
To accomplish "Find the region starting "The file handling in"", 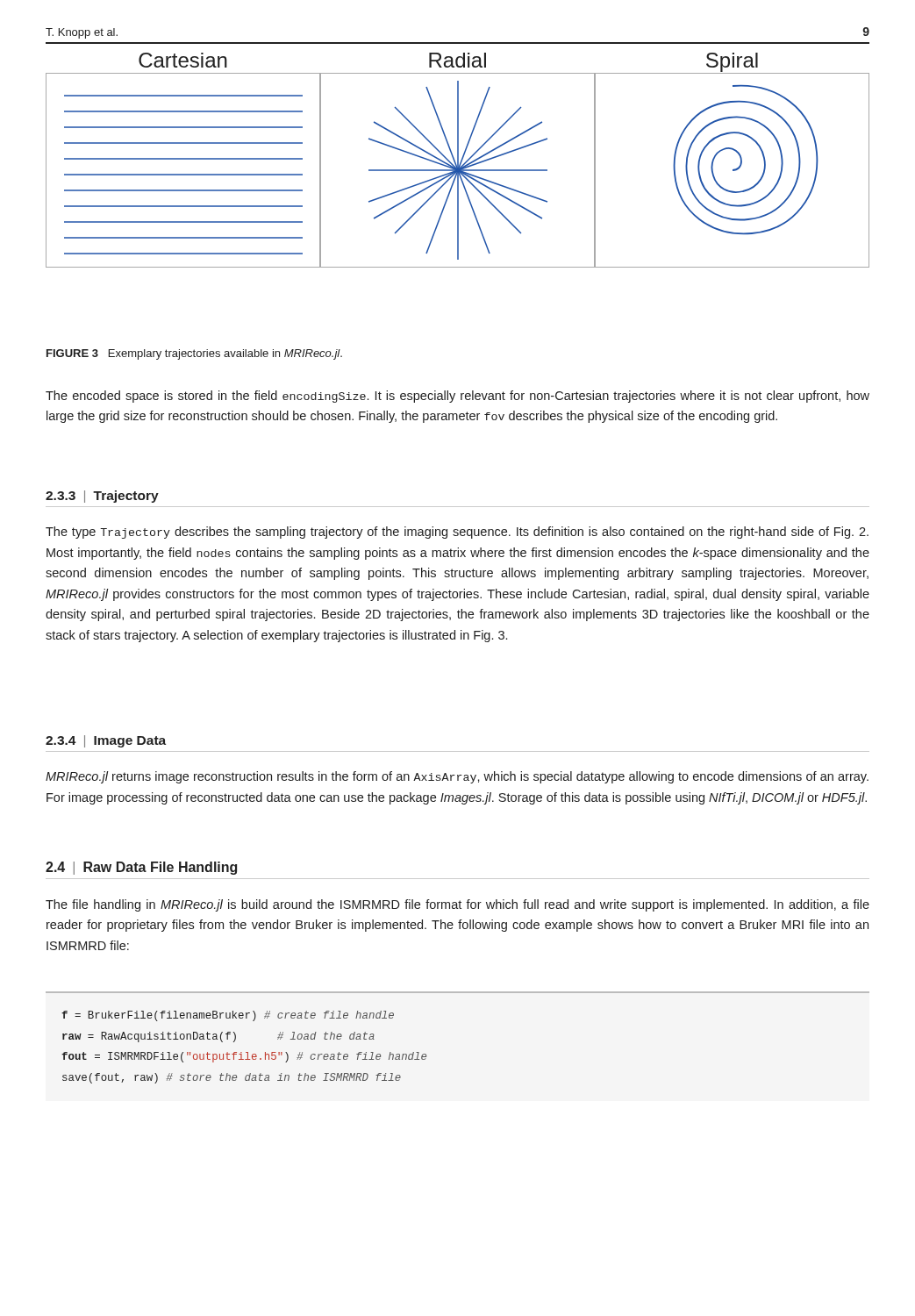I will (458, 925).
